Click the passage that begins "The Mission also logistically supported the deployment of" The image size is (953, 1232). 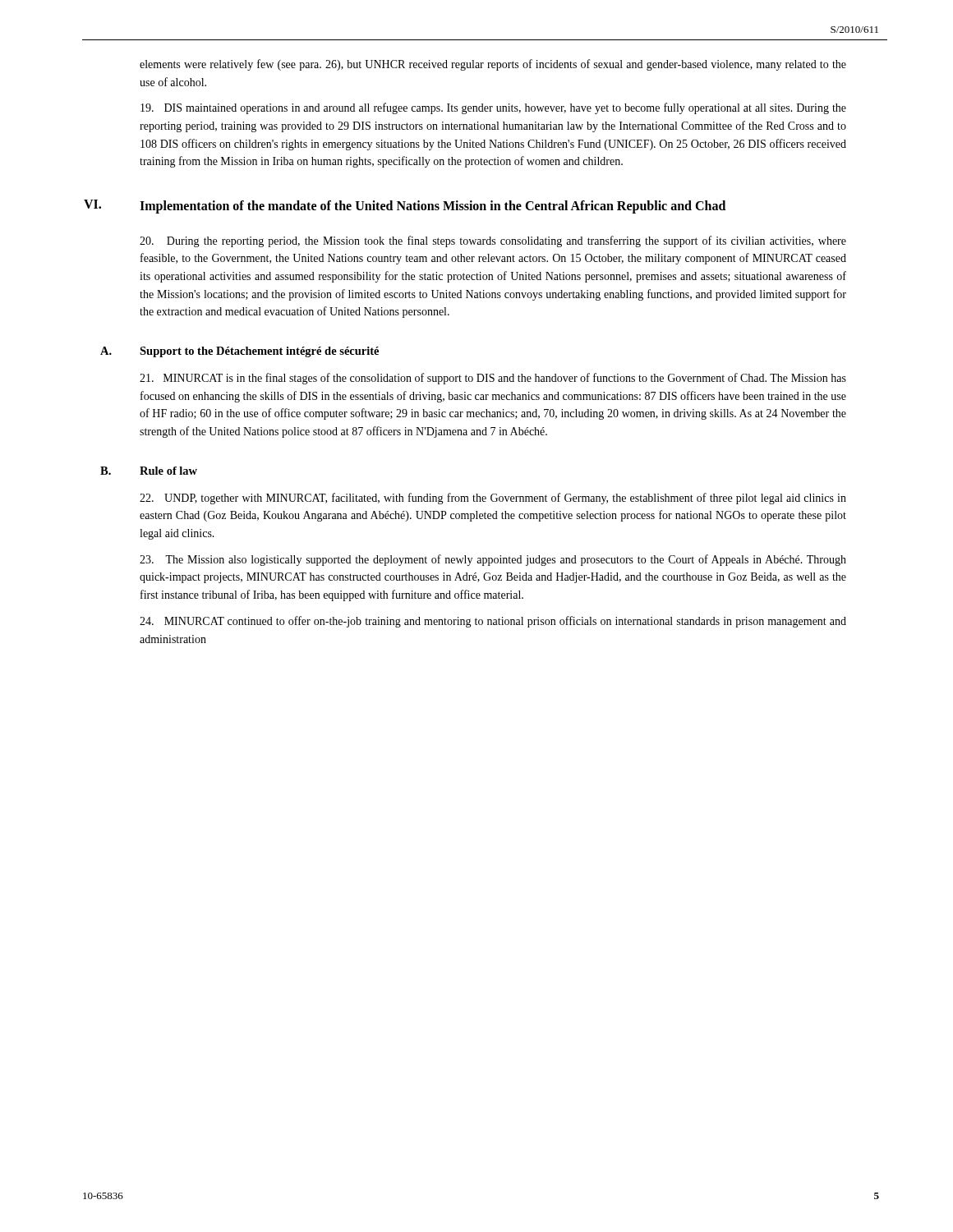coord(493,577)
